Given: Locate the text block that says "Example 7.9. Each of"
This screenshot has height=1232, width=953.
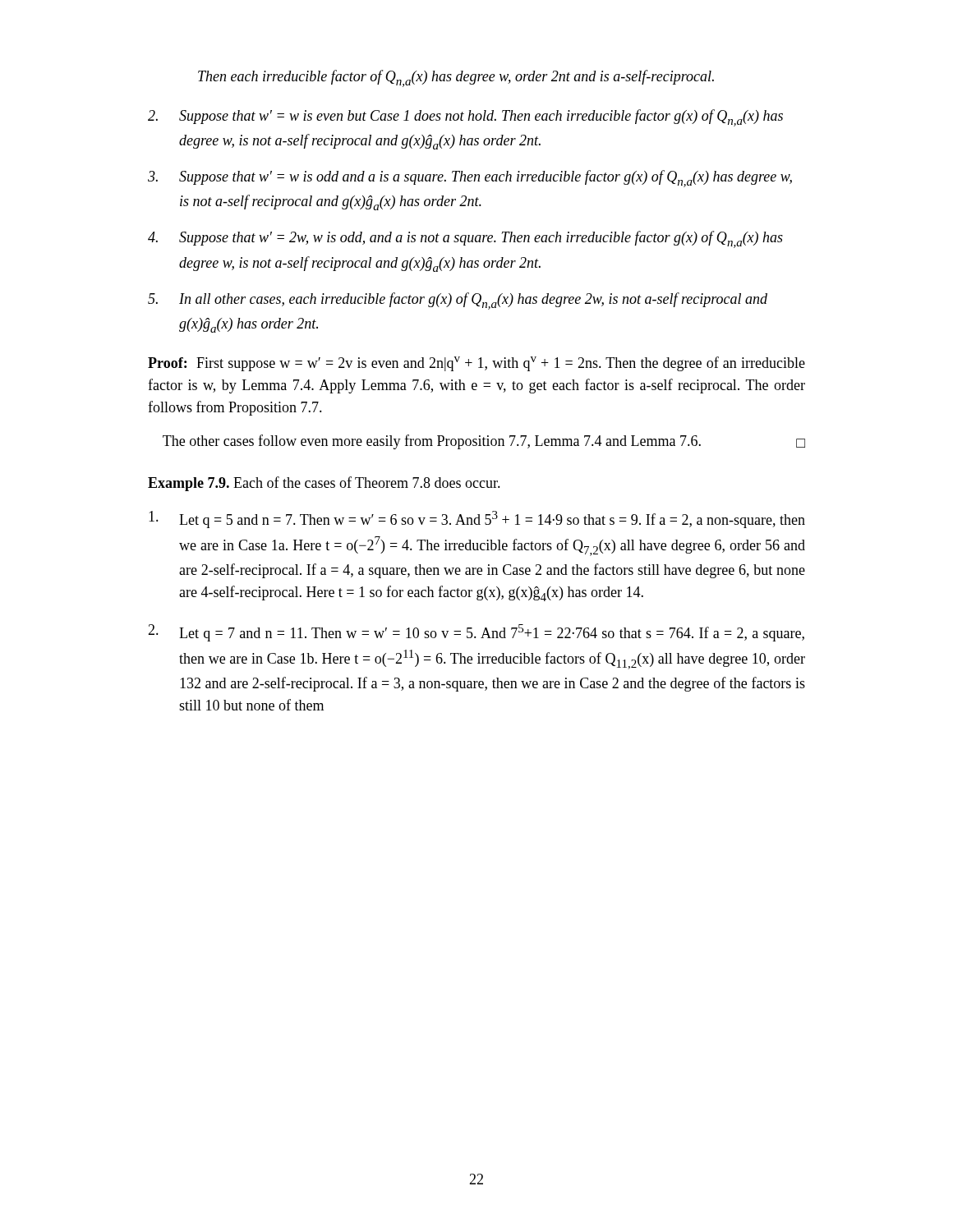Looking at the screenshot, I should [324, 483].
